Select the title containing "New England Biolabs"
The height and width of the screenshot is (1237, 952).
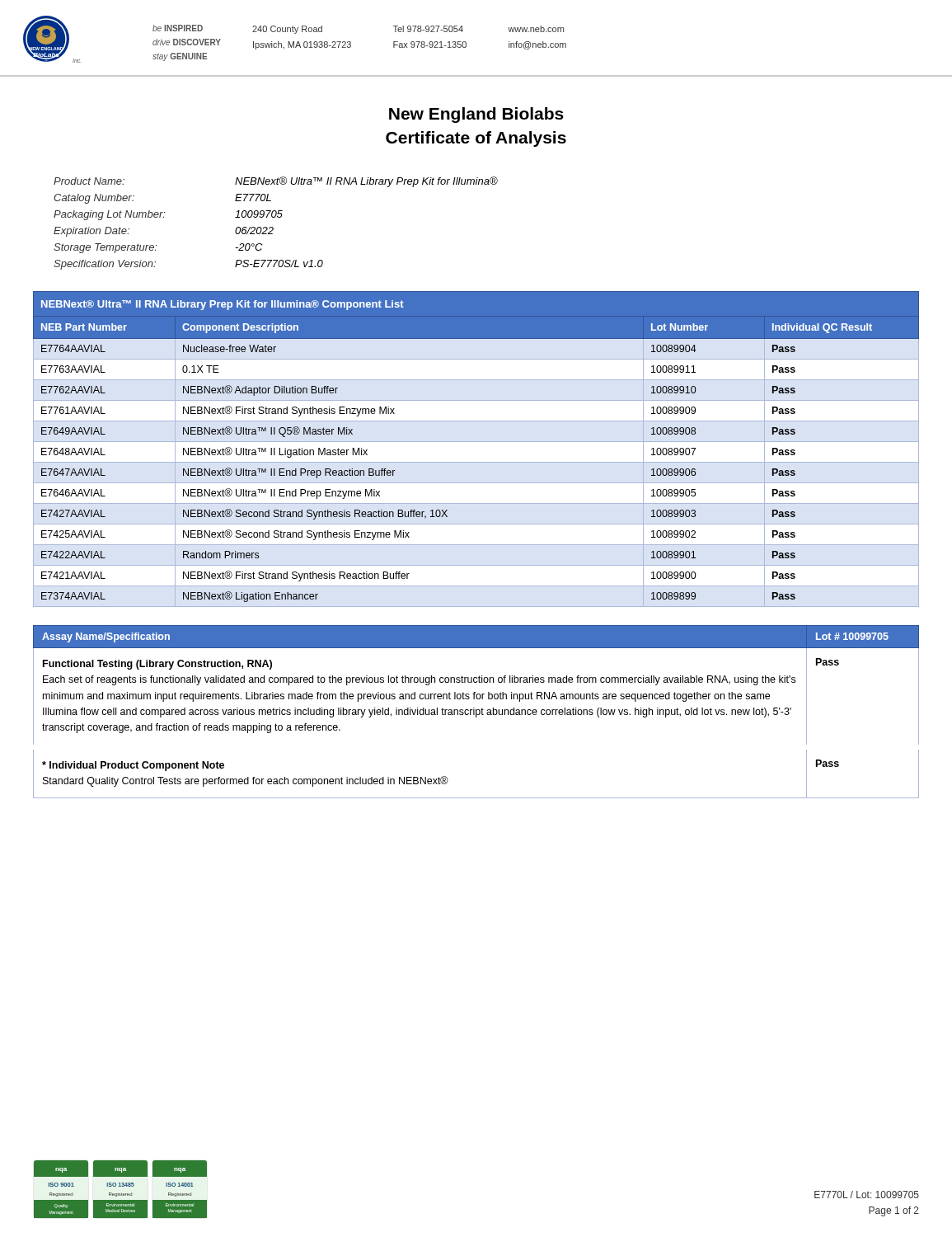(476, 126)
